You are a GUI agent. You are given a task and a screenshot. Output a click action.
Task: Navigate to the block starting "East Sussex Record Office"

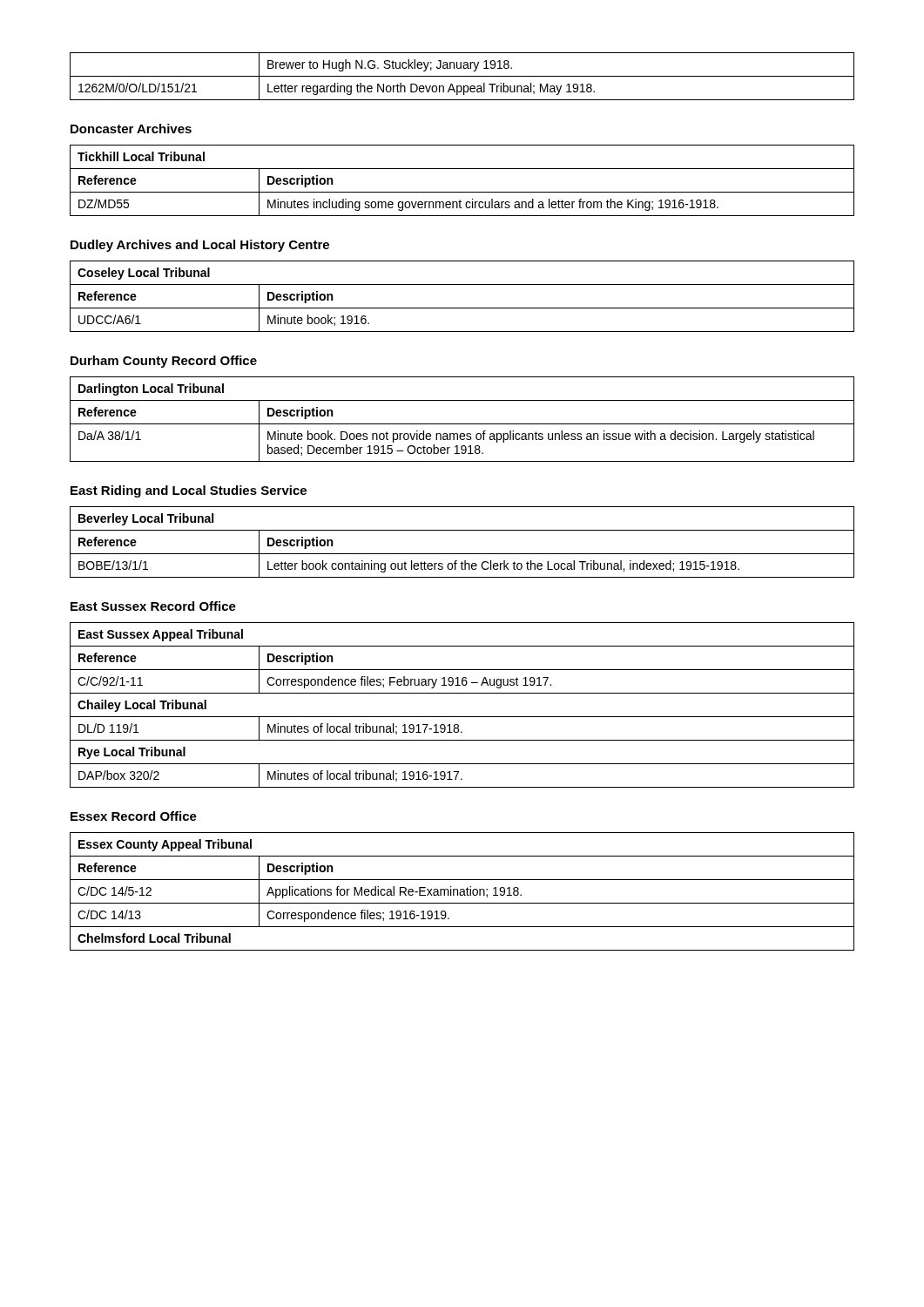153,606
